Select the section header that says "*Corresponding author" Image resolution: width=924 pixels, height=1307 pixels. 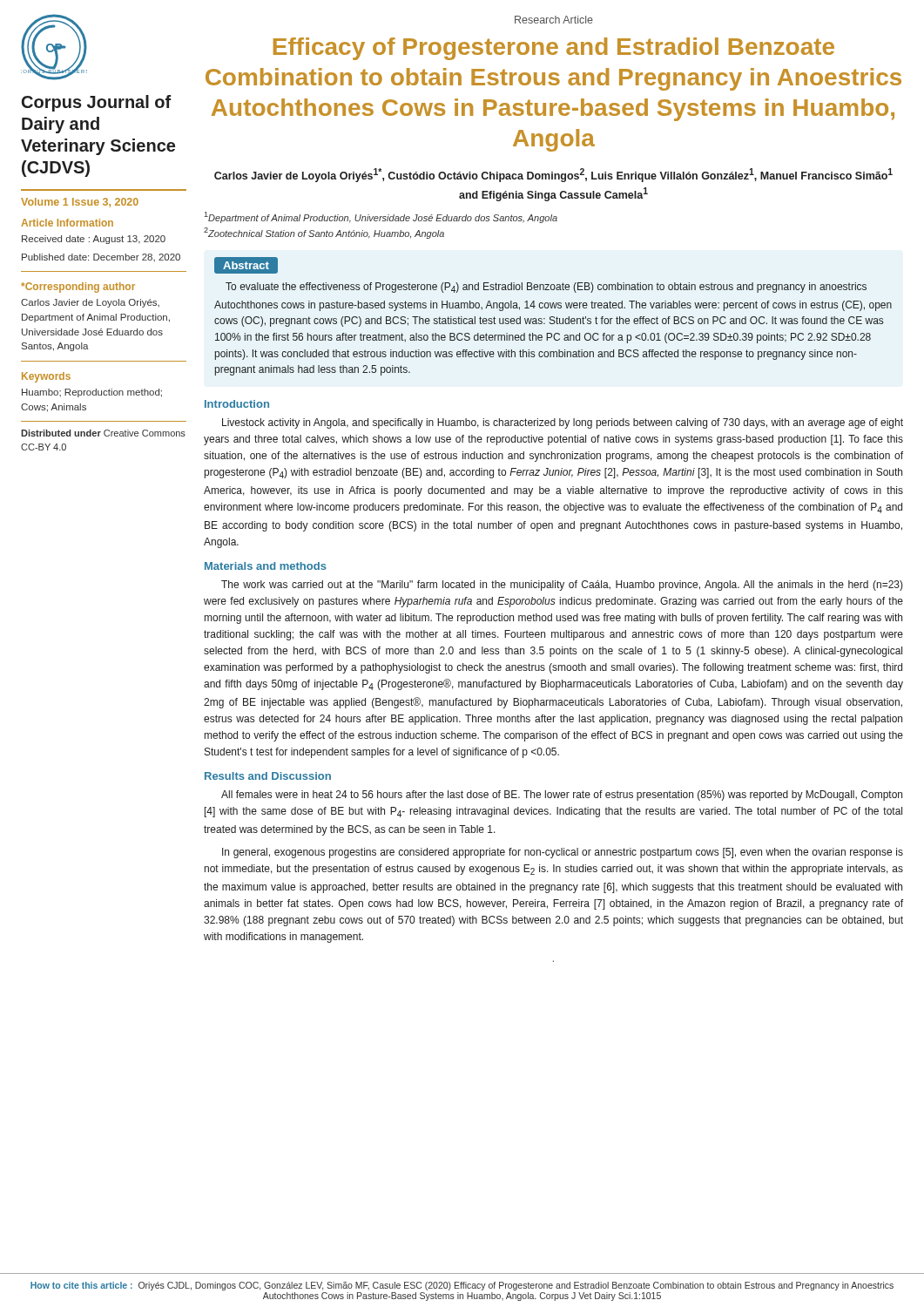[78, 287]
